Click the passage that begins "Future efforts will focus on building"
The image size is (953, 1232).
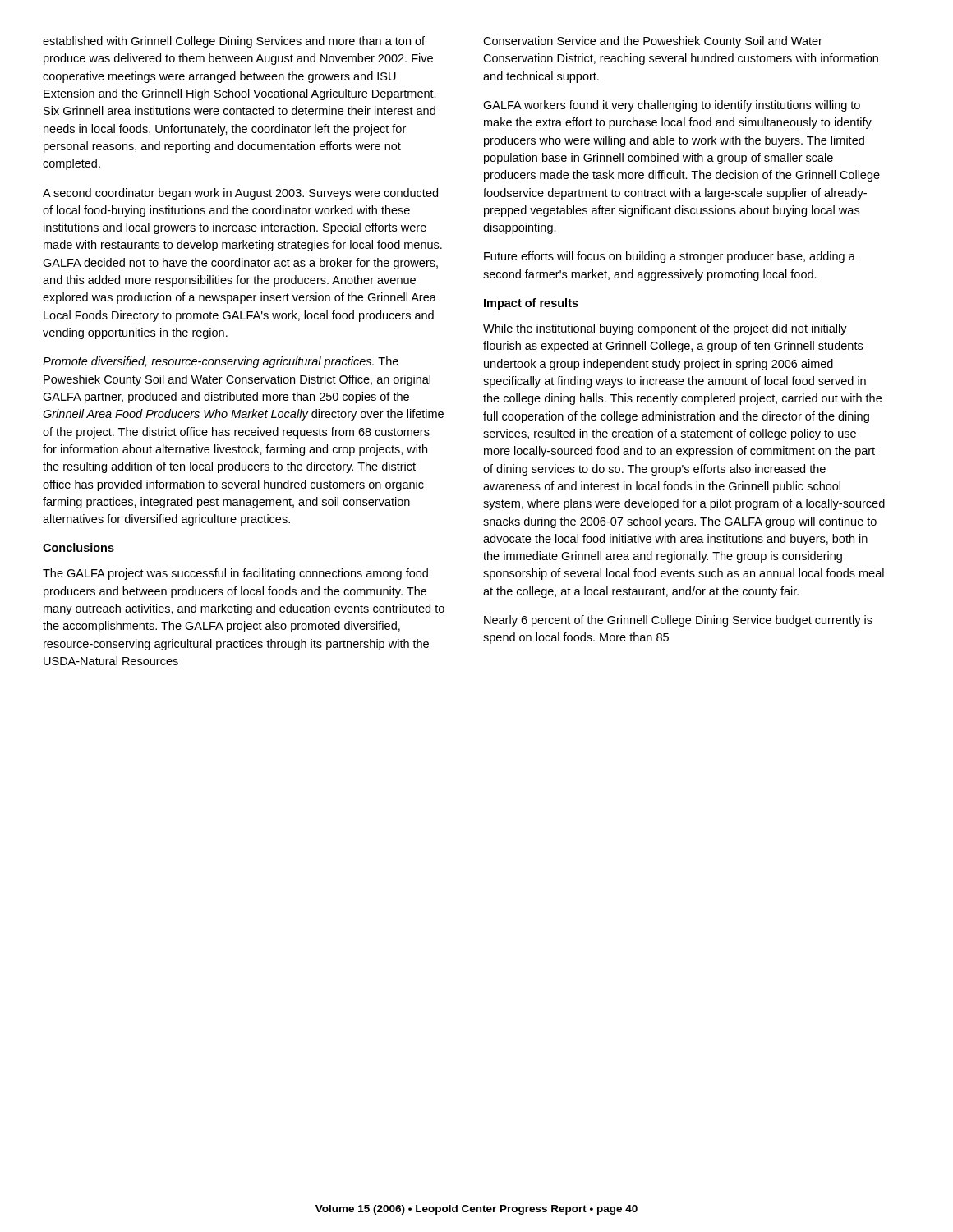[669, 265]
